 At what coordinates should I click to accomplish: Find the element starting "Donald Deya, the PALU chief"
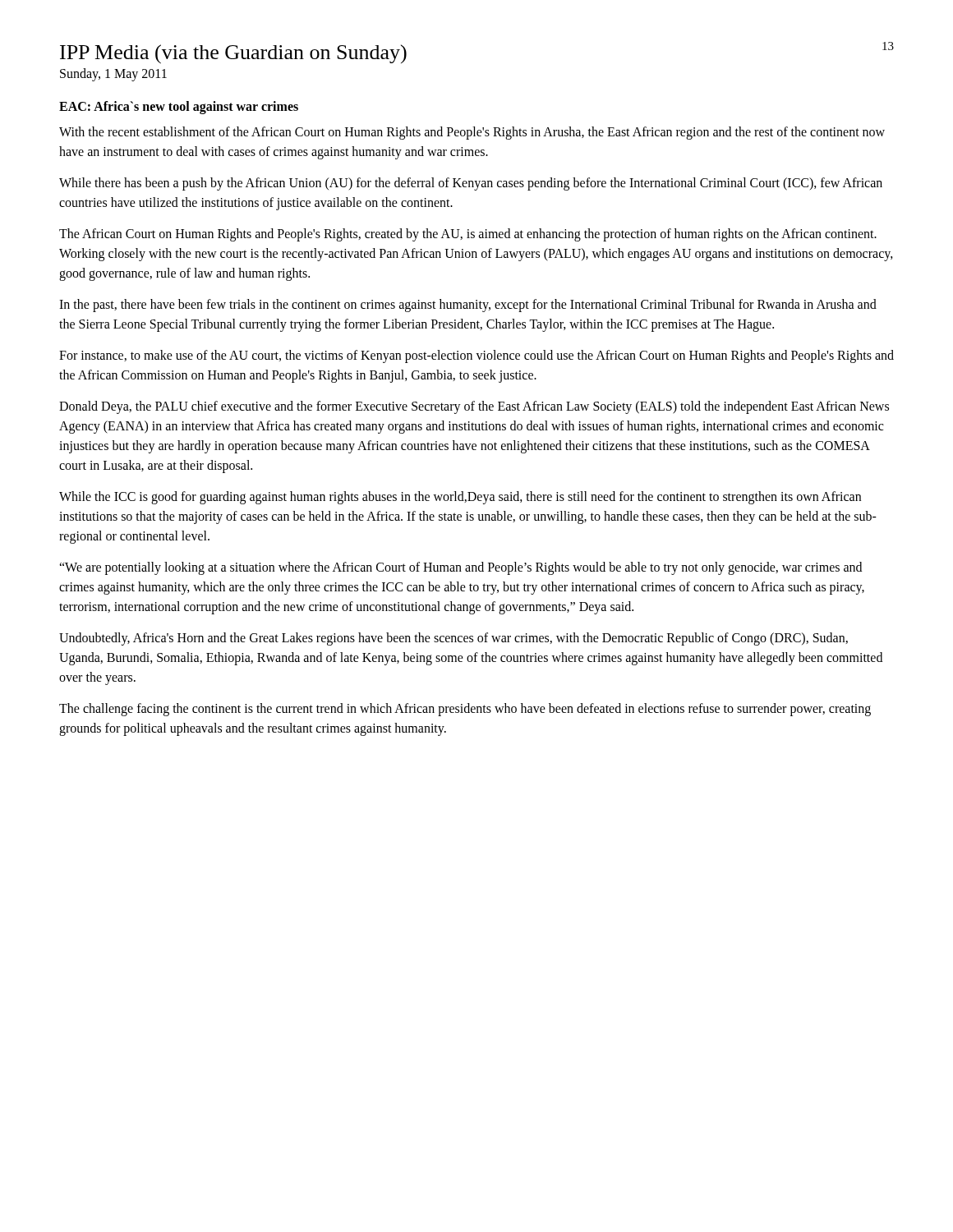coord(474,436)
